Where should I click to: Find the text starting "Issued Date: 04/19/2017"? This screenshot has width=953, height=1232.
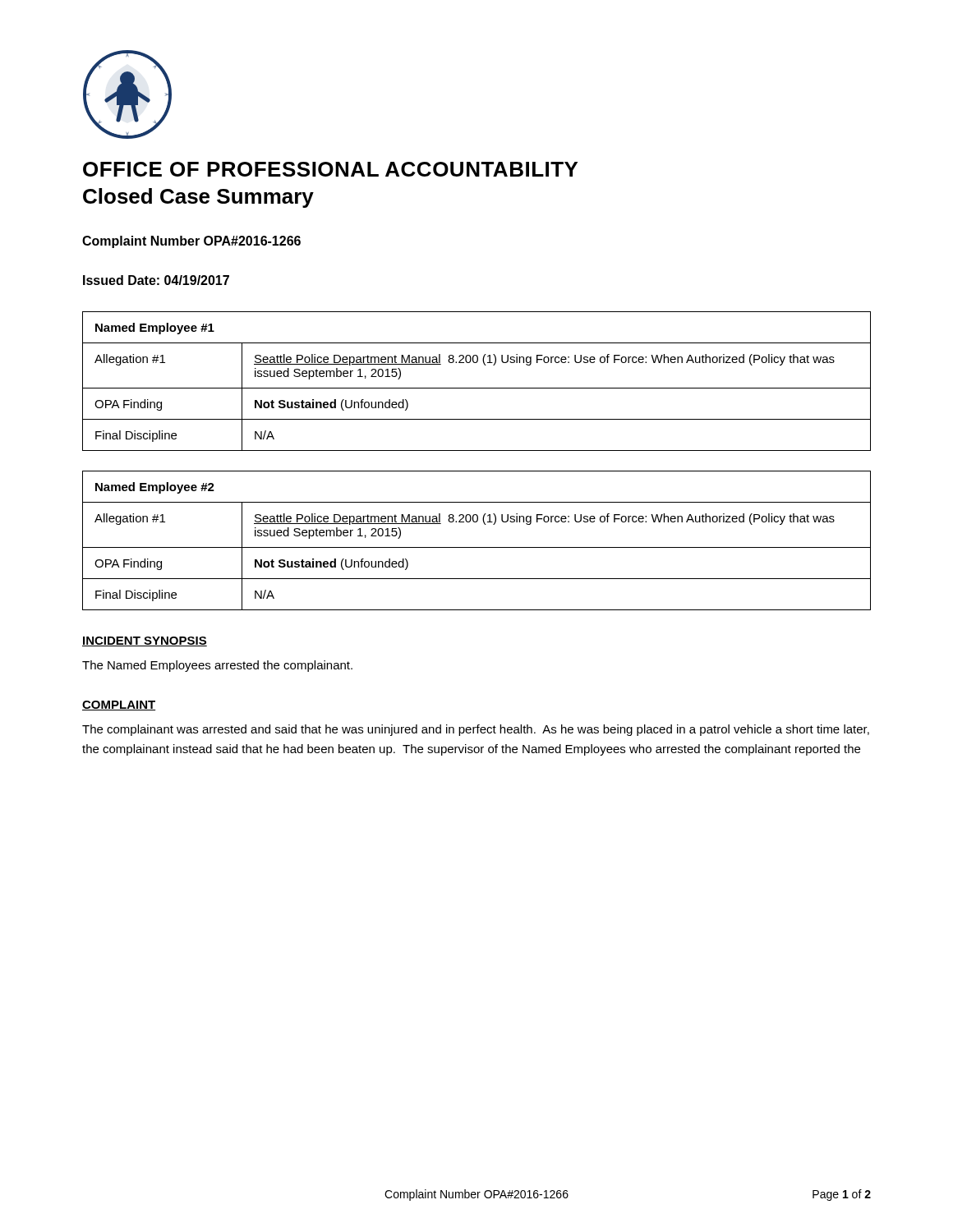[156, 280]
